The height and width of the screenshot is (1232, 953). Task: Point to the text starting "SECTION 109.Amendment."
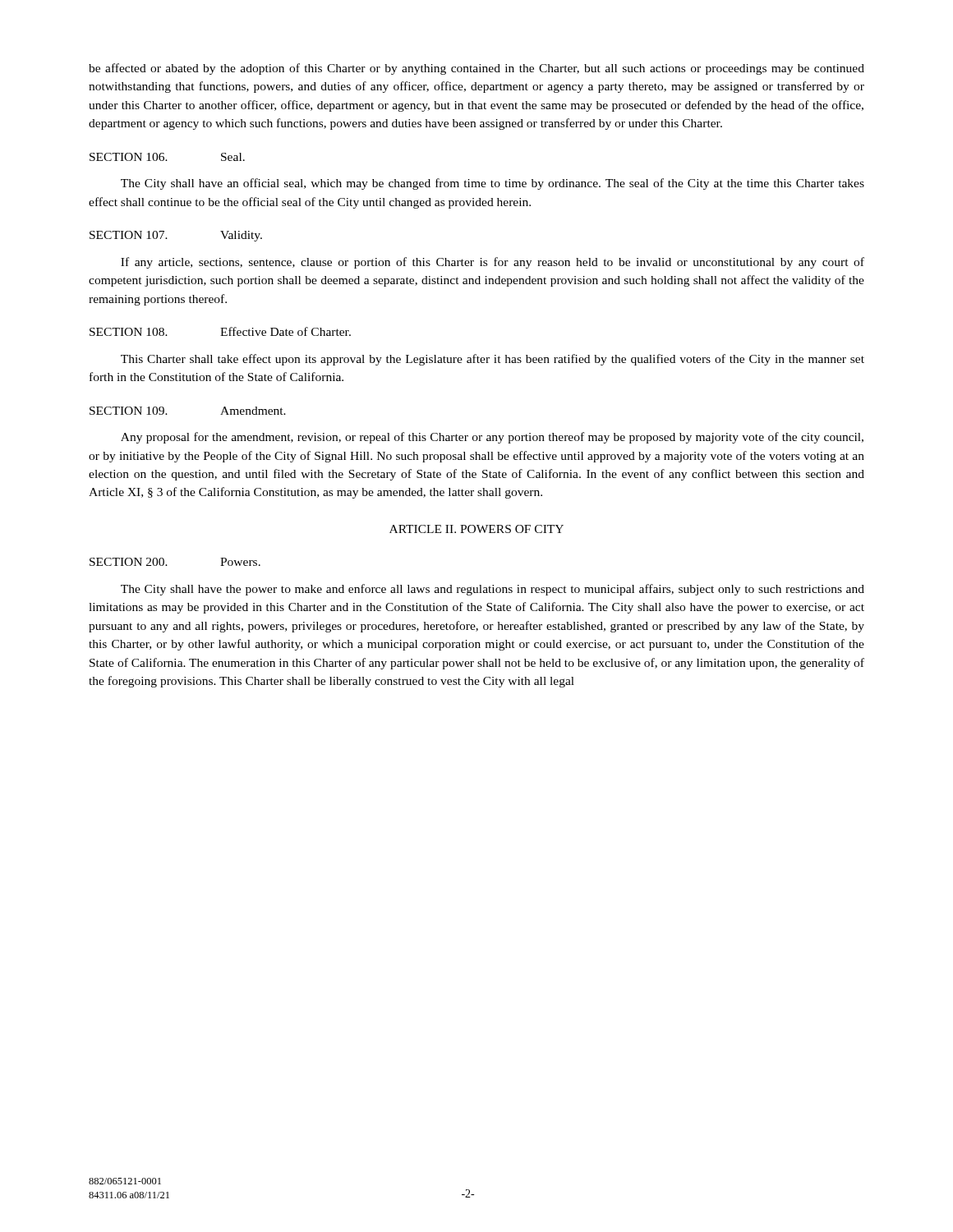point(138,410)
